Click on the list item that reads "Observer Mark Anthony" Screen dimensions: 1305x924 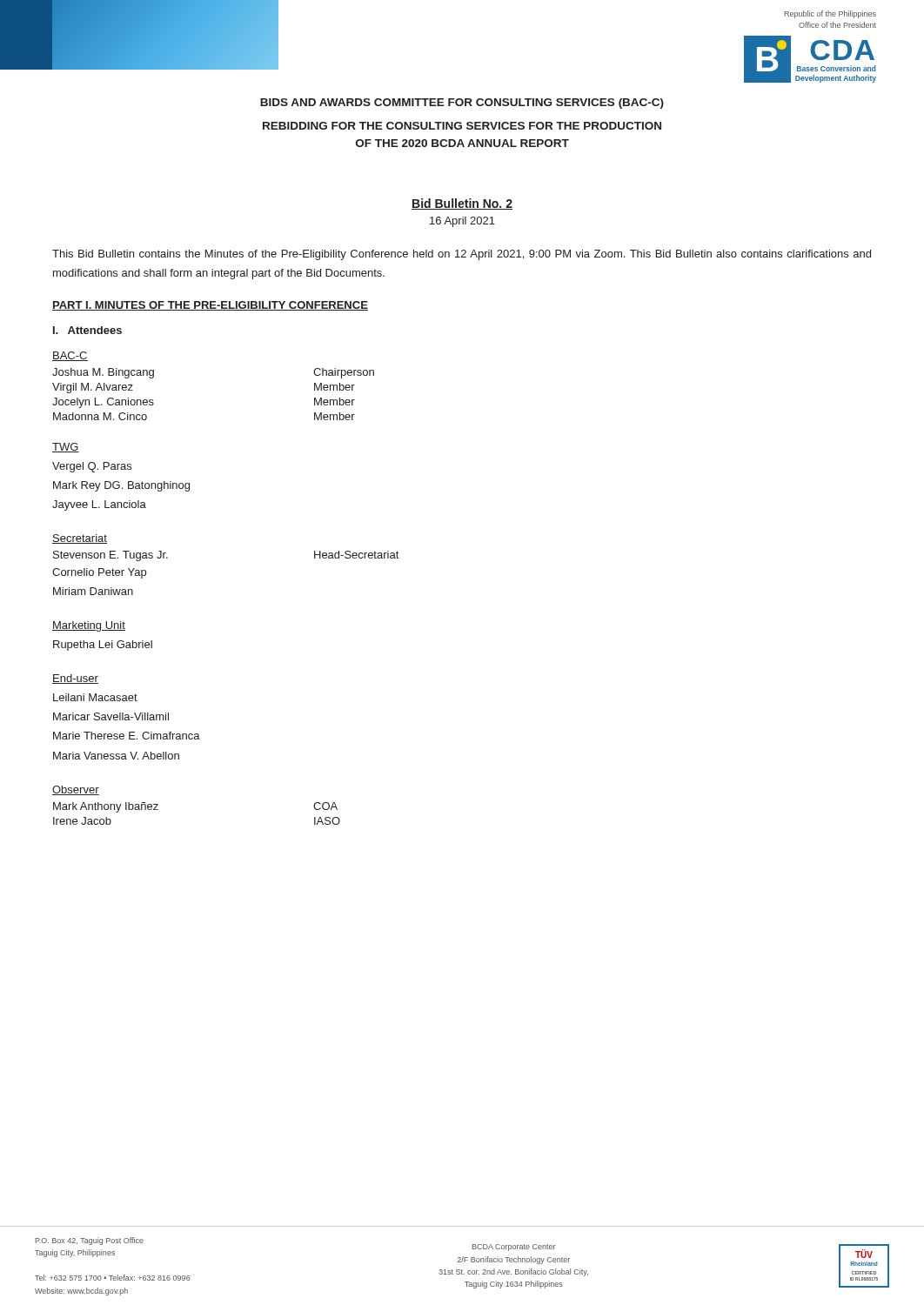tap(76, 790)
